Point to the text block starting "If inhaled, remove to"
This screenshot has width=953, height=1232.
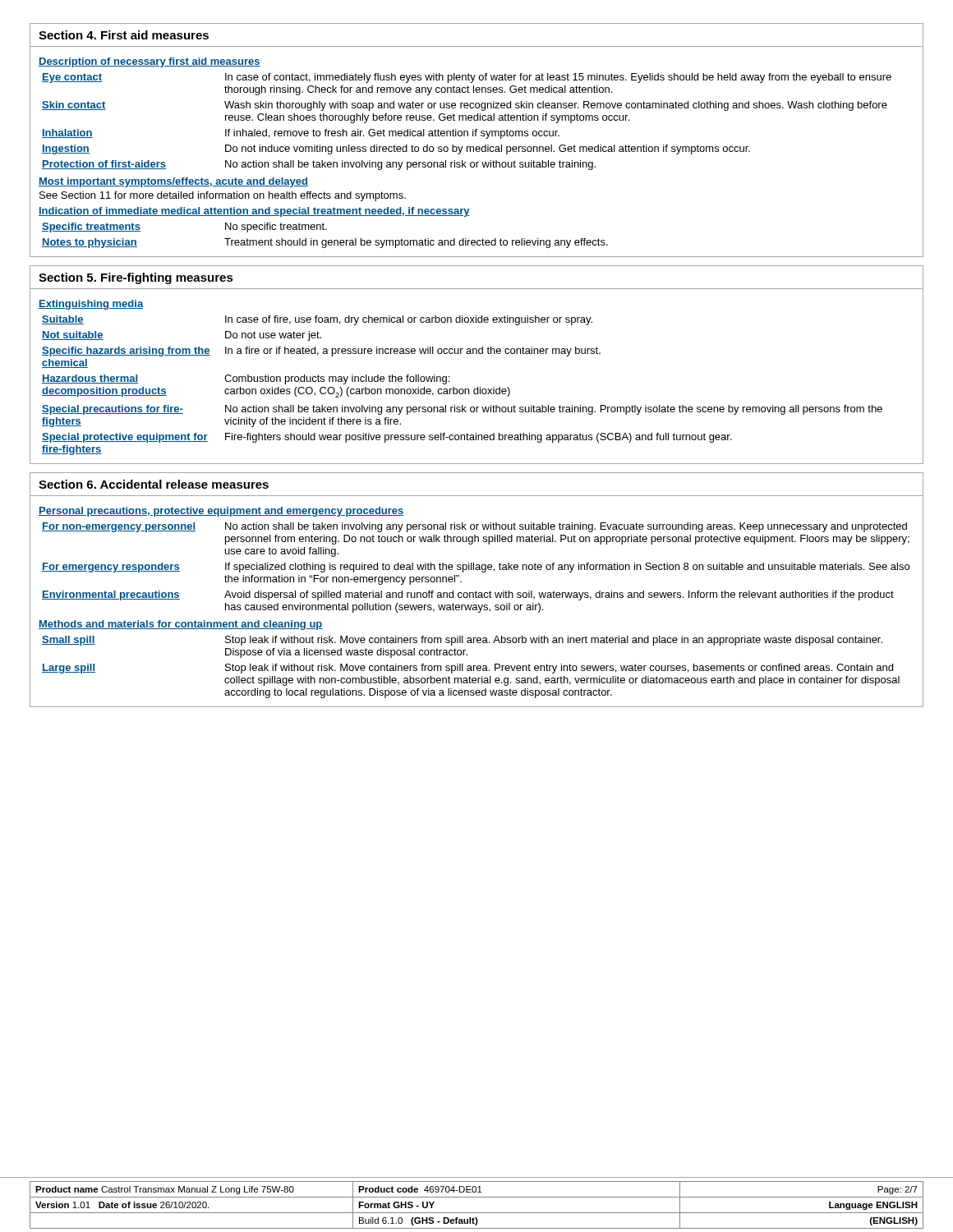click(x=392, y=133)
